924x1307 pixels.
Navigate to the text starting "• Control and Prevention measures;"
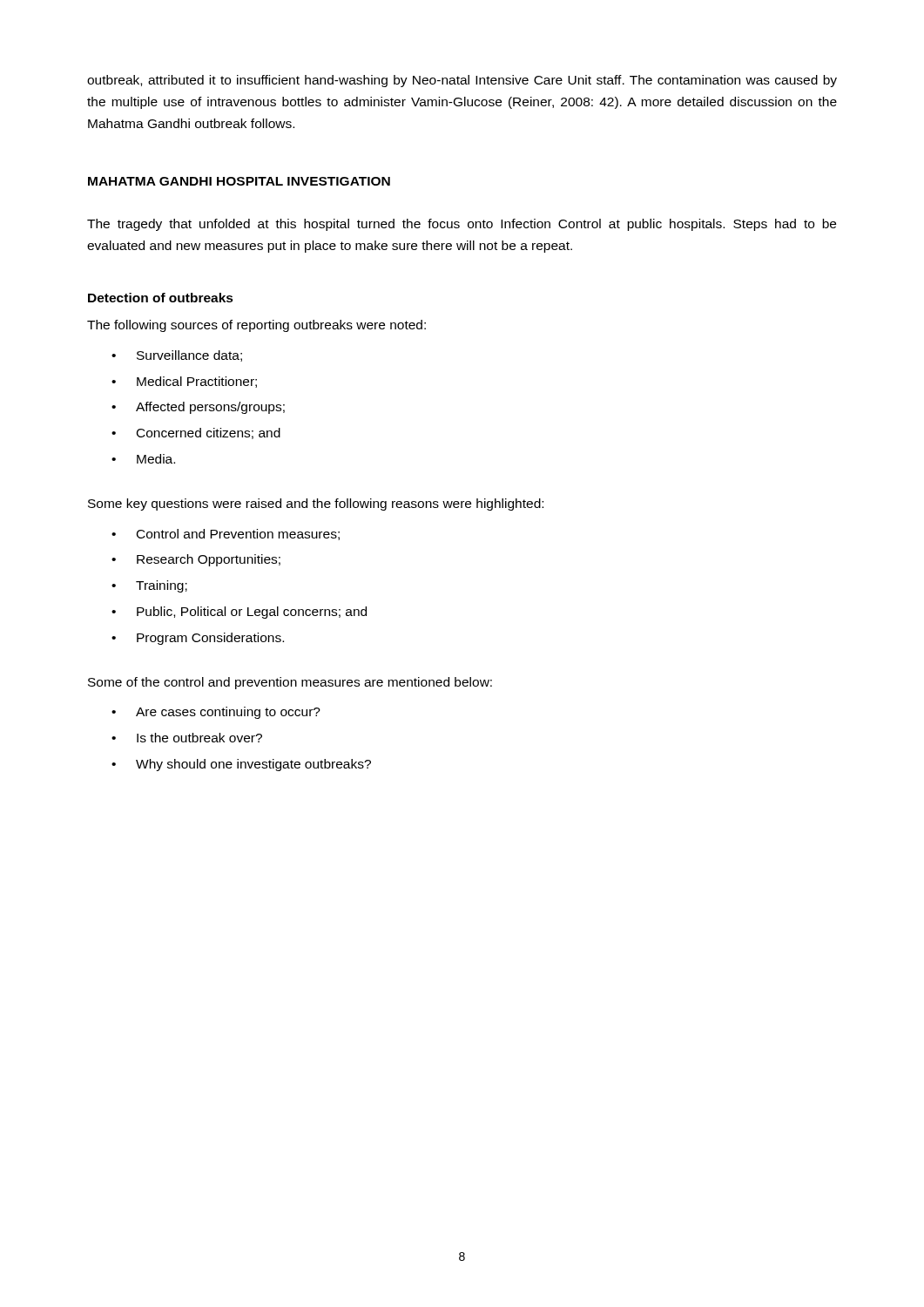[226, 535]
